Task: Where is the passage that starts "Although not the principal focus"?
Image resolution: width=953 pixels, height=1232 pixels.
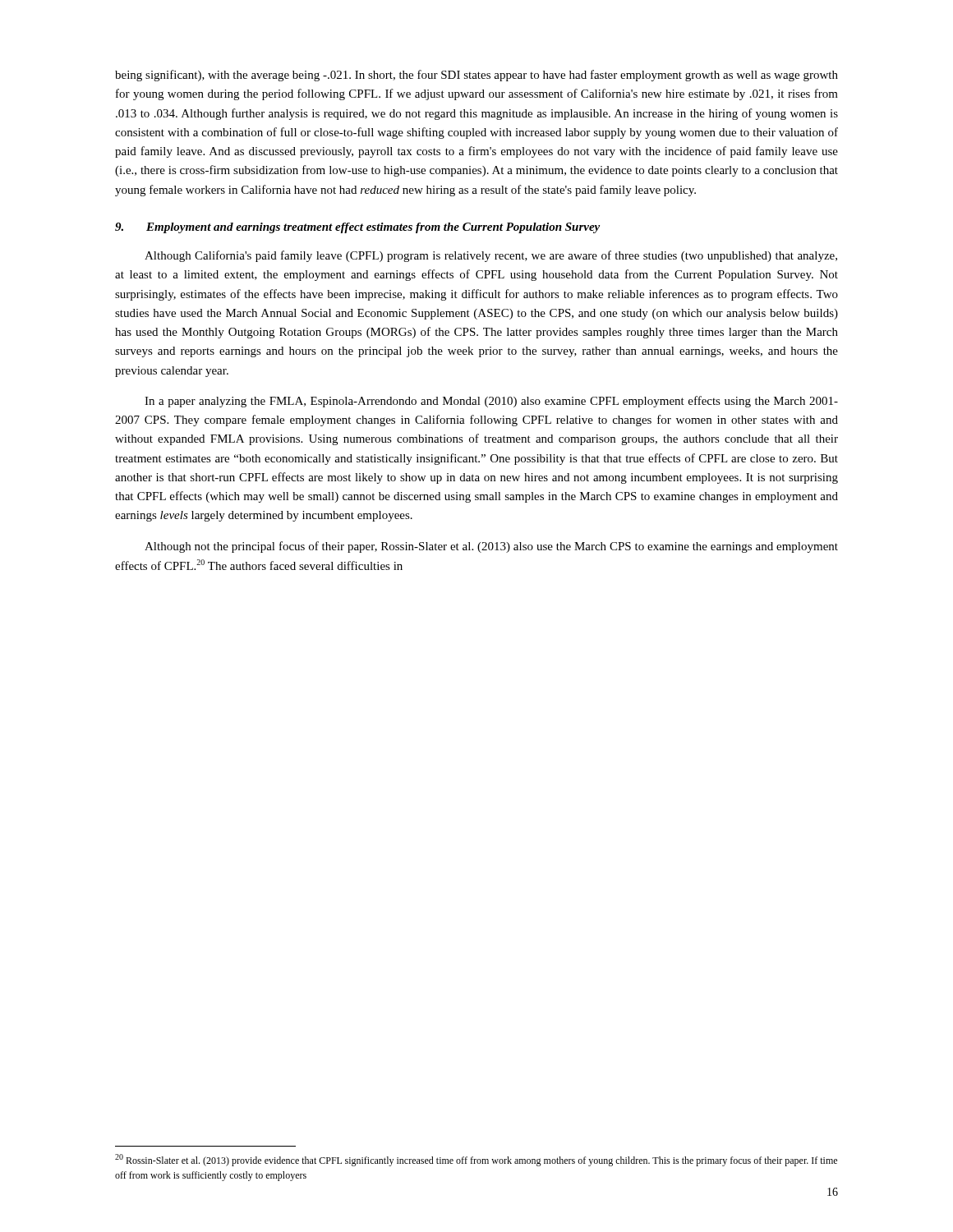Action: click(x=476, y=556)
